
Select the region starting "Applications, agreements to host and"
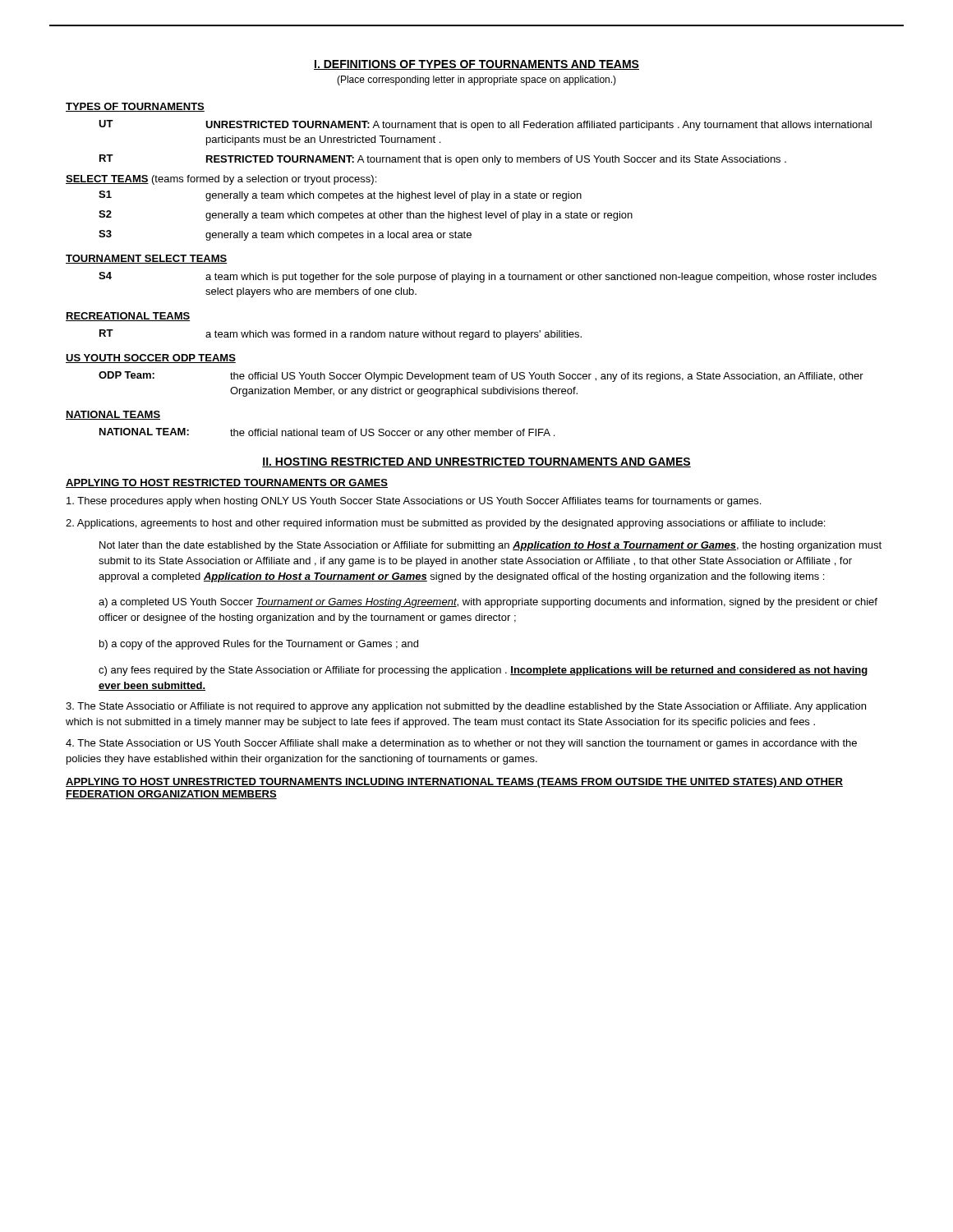pyautogui.click(x=476, y=524)
